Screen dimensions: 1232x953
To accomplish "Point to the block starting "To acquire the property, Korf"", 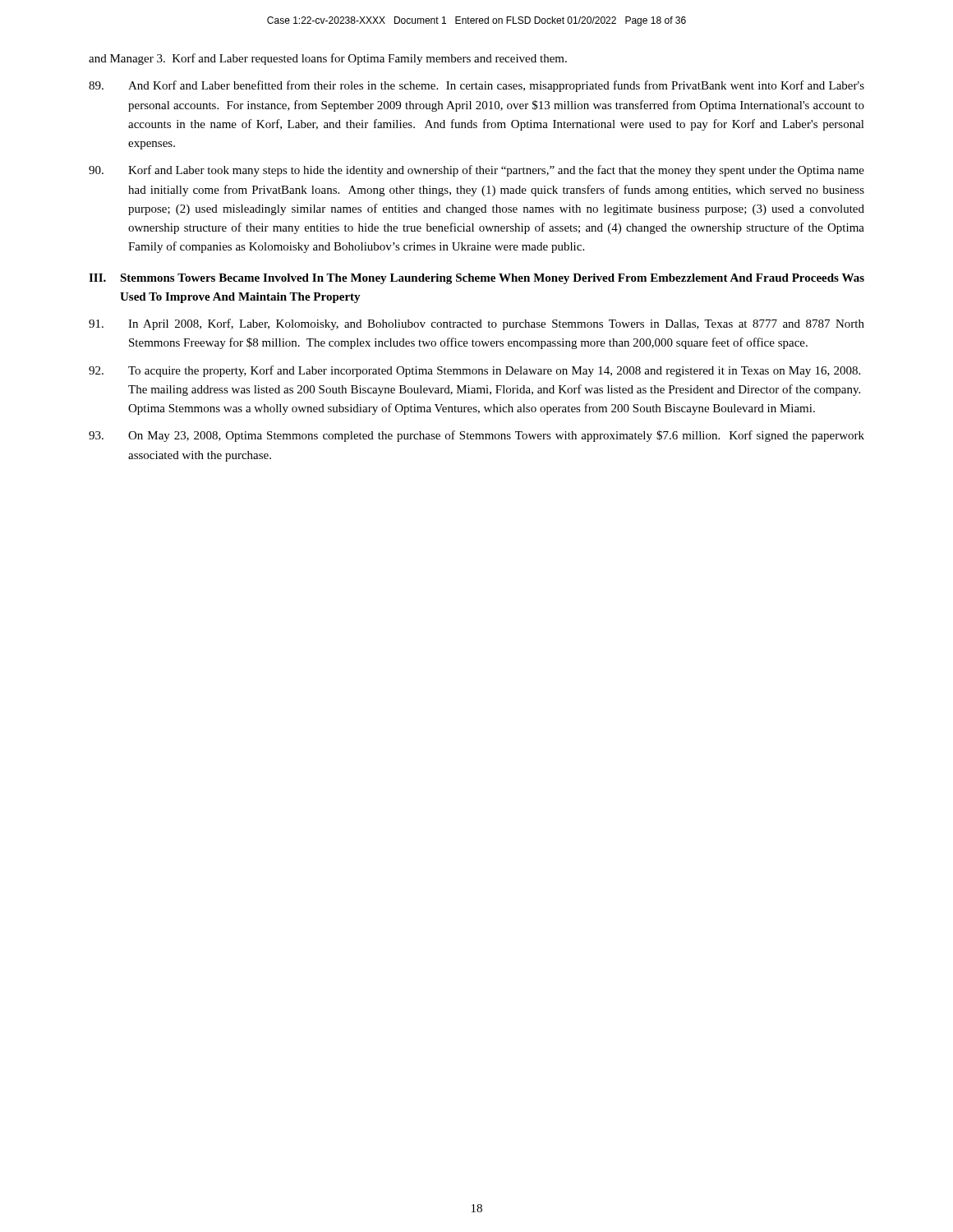I will [x=476, y=390].
